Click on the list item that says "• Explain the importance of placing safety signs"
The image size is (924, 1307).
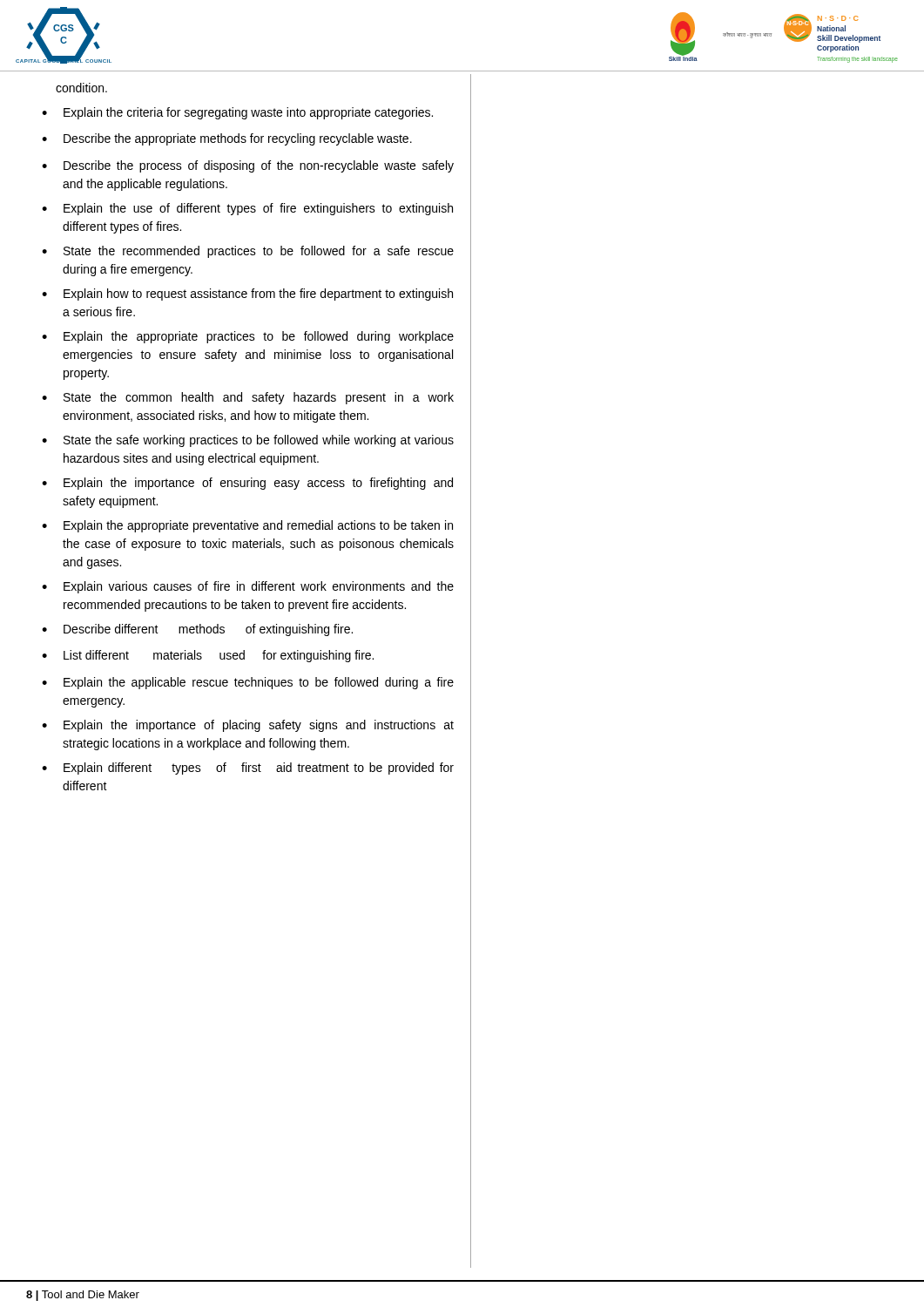(x=248, y=734)
